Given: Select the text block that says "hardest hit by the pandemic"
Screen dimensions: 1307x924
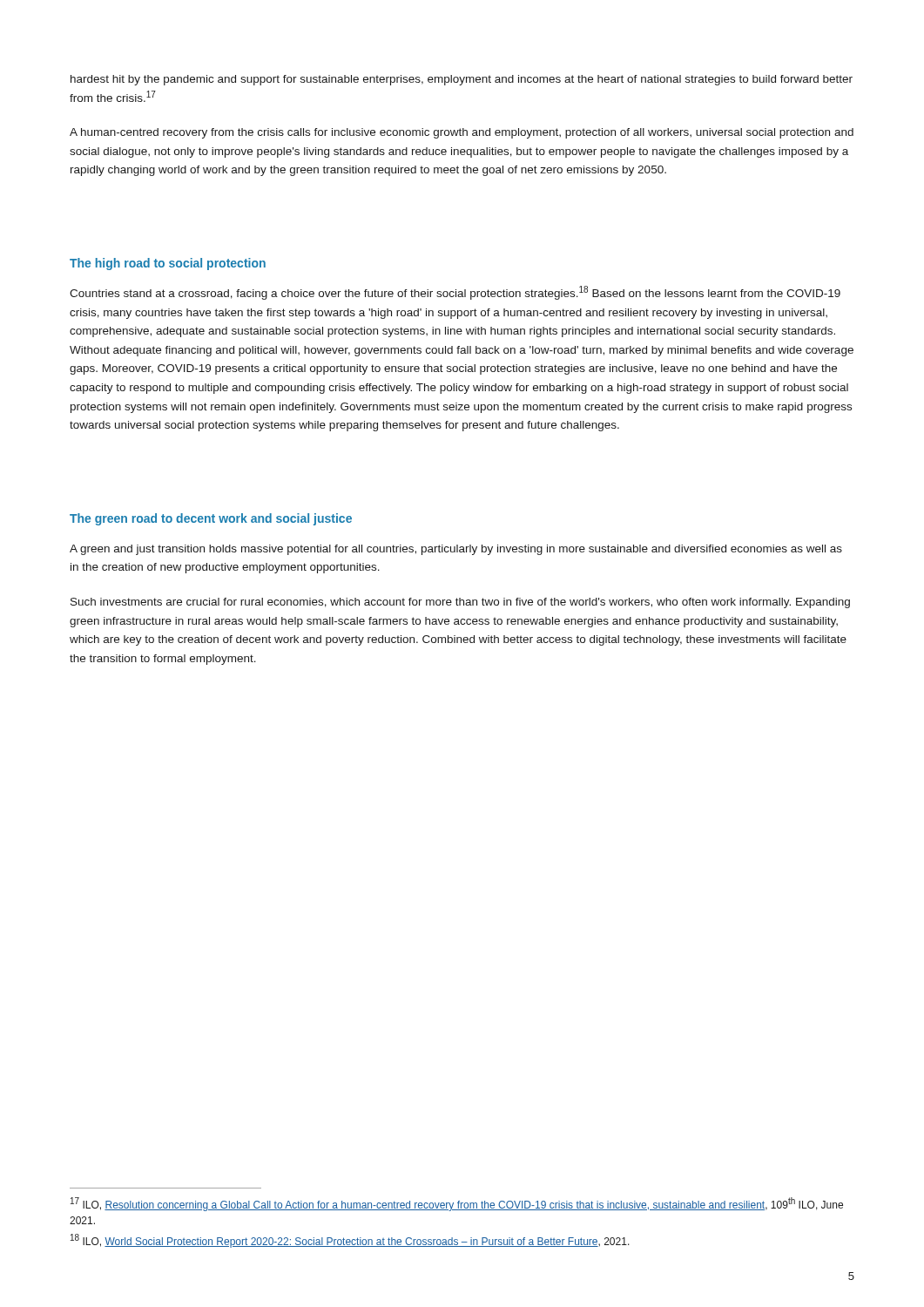Looking at the screenshot, I should pyautogui.click(x=461, y=88).
